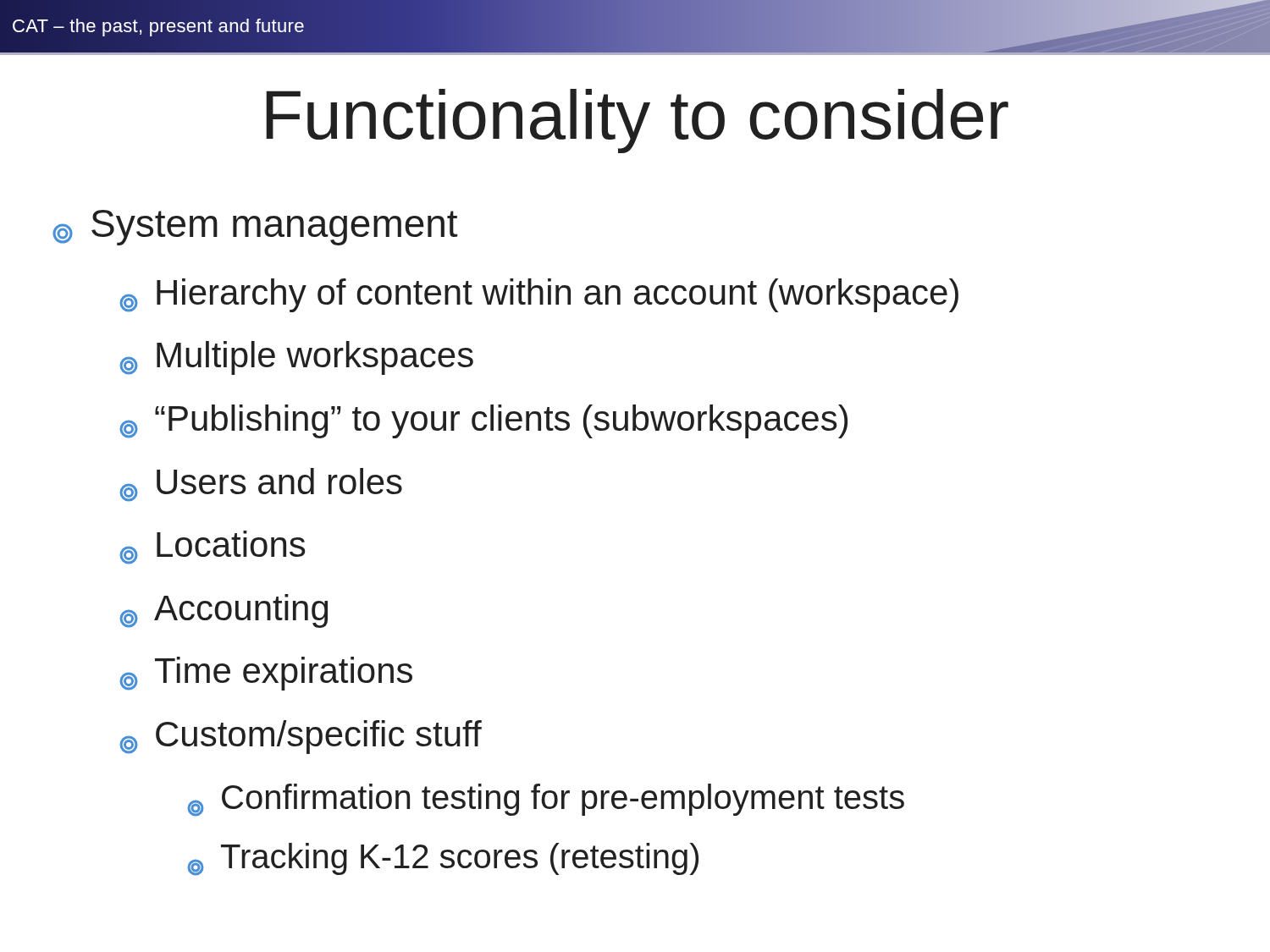Select the element starting "Time expirations"
The image size is (1270, 952).
[266, 676]
